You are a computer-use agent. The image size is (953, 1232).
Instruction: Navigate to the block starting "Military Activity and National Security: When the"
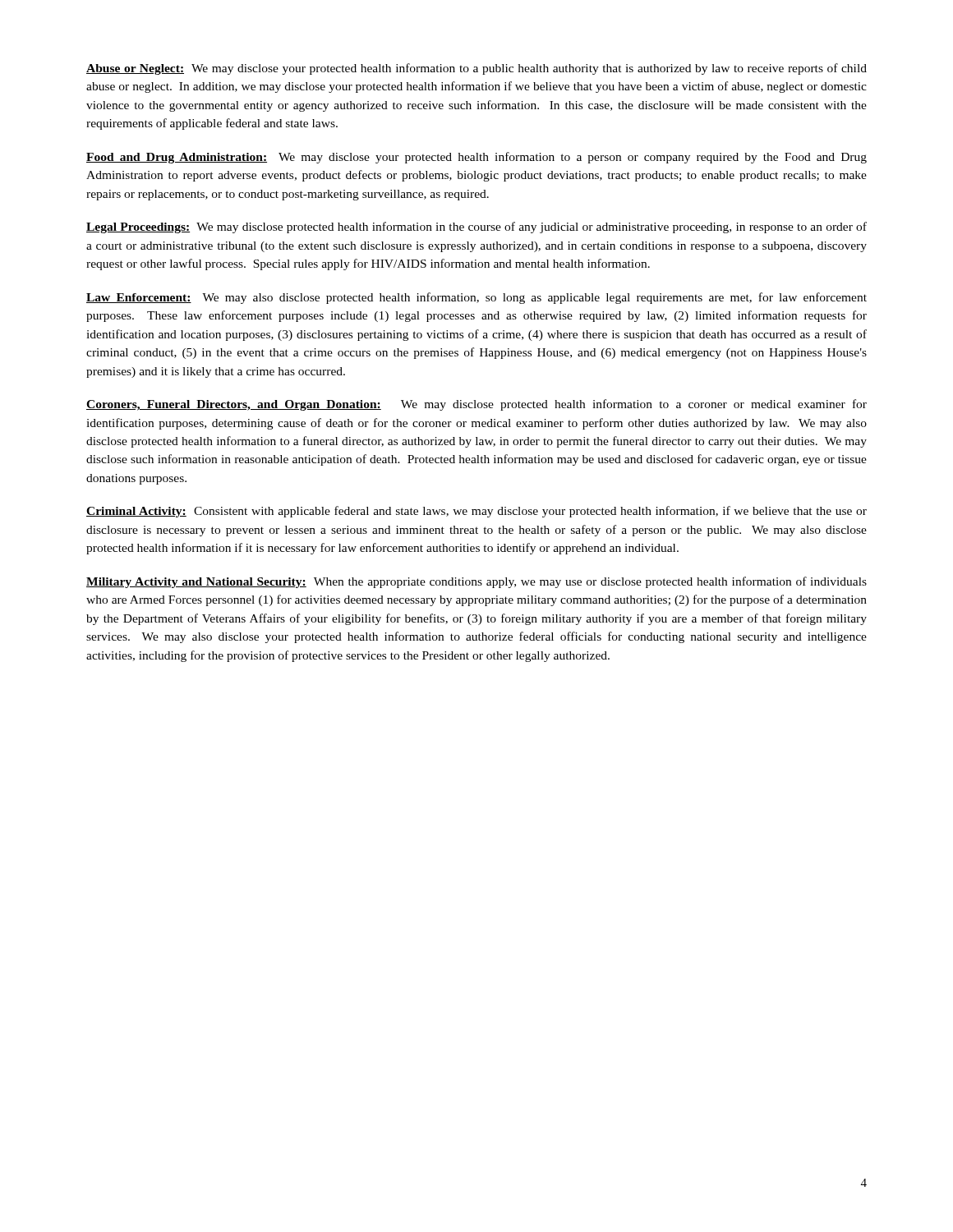click(476, 618)
